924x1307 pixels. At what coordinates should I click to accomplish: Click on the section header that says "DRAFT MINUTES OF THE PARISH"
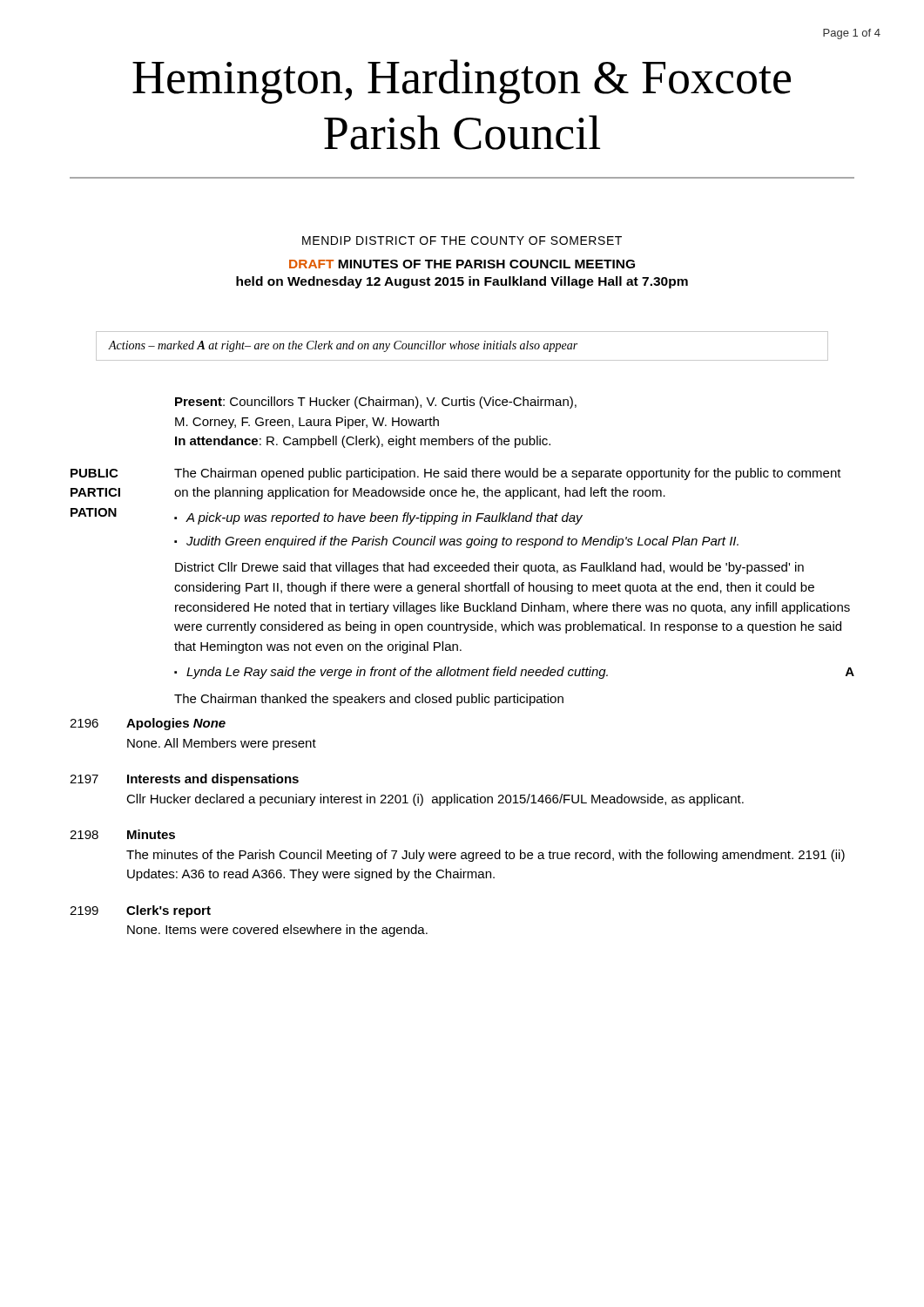pos(462,273)
